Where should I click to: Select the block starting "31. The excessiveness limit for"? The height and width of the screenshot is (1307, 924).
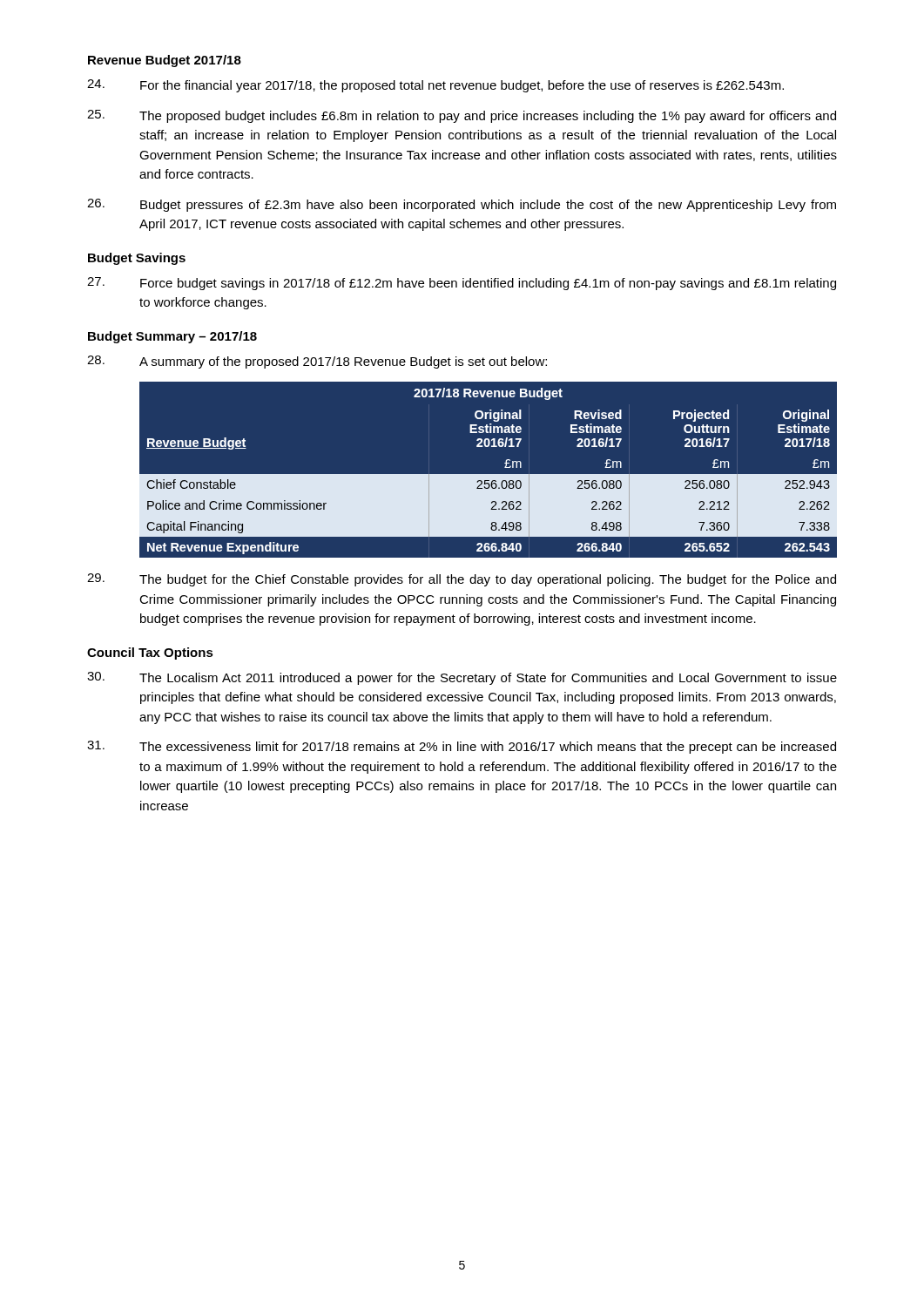coord(462,776)
